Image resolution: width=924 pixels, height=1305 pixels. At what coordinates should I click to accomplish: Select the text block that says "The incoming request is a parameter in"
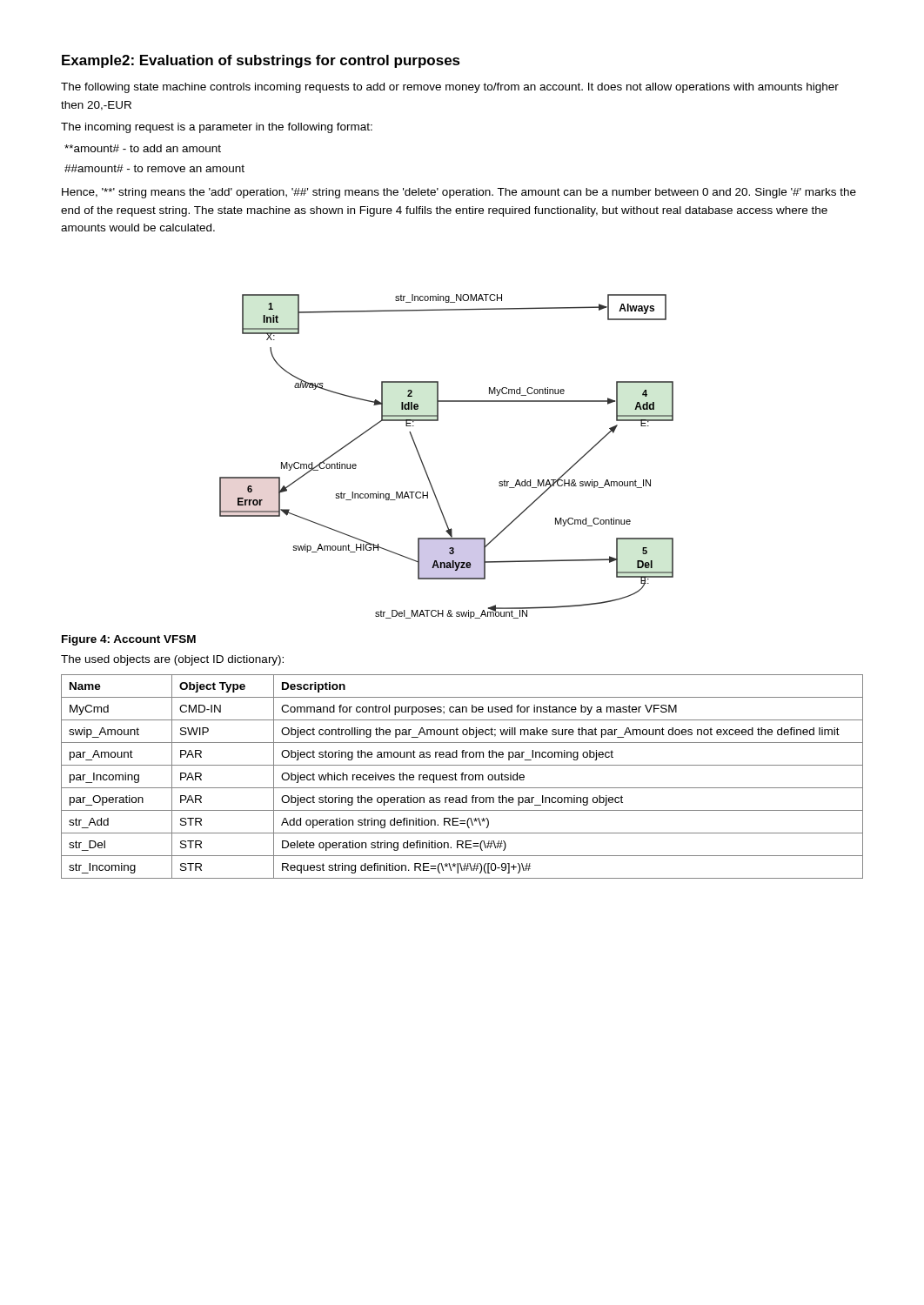pyautogui.click(x=217, y=126)
